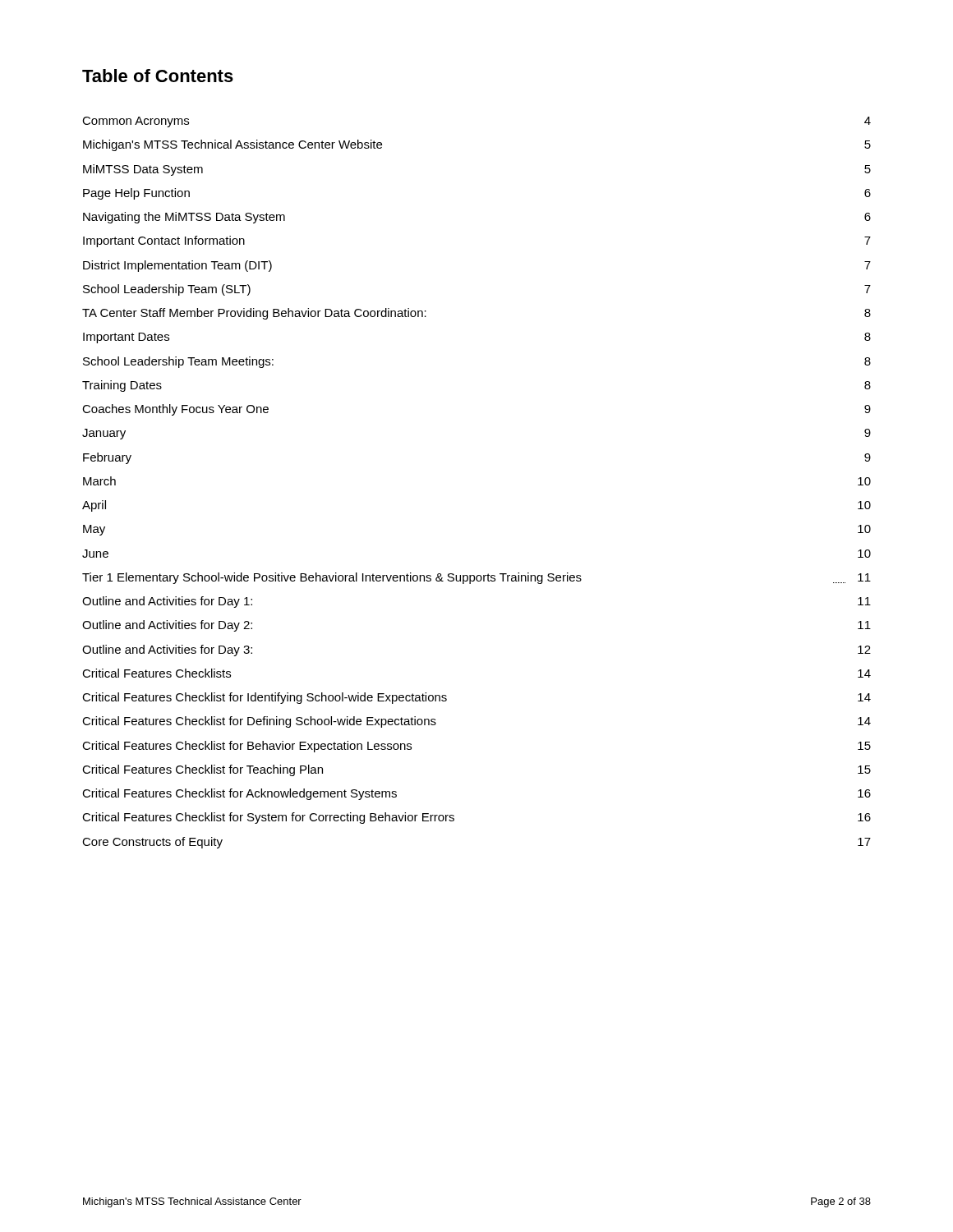
Task: Locate the text block starting "Tier 1 Elementary School-wide Positive"
Action: 476,577
